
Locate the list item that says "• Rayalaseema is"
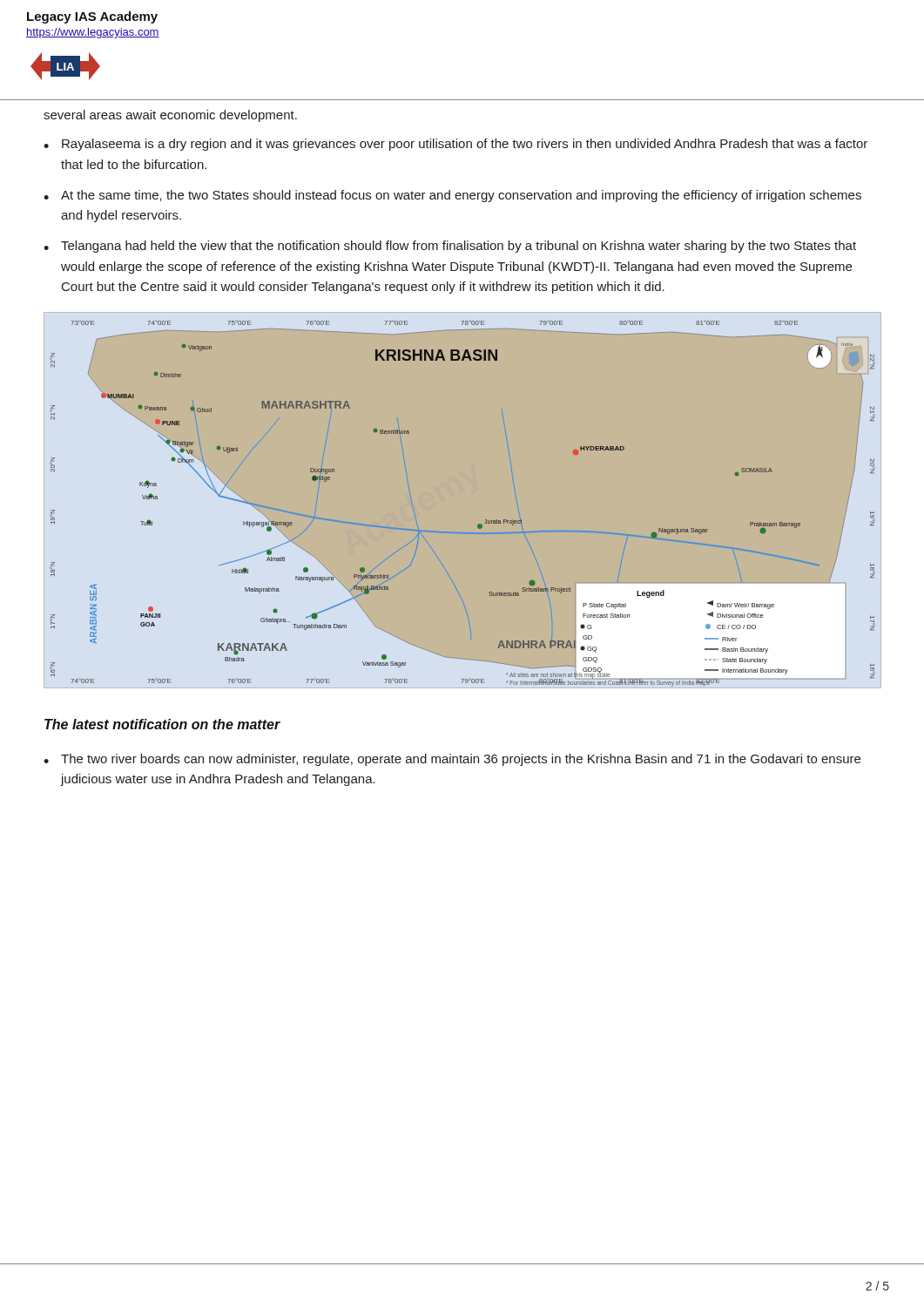(462, 154)
